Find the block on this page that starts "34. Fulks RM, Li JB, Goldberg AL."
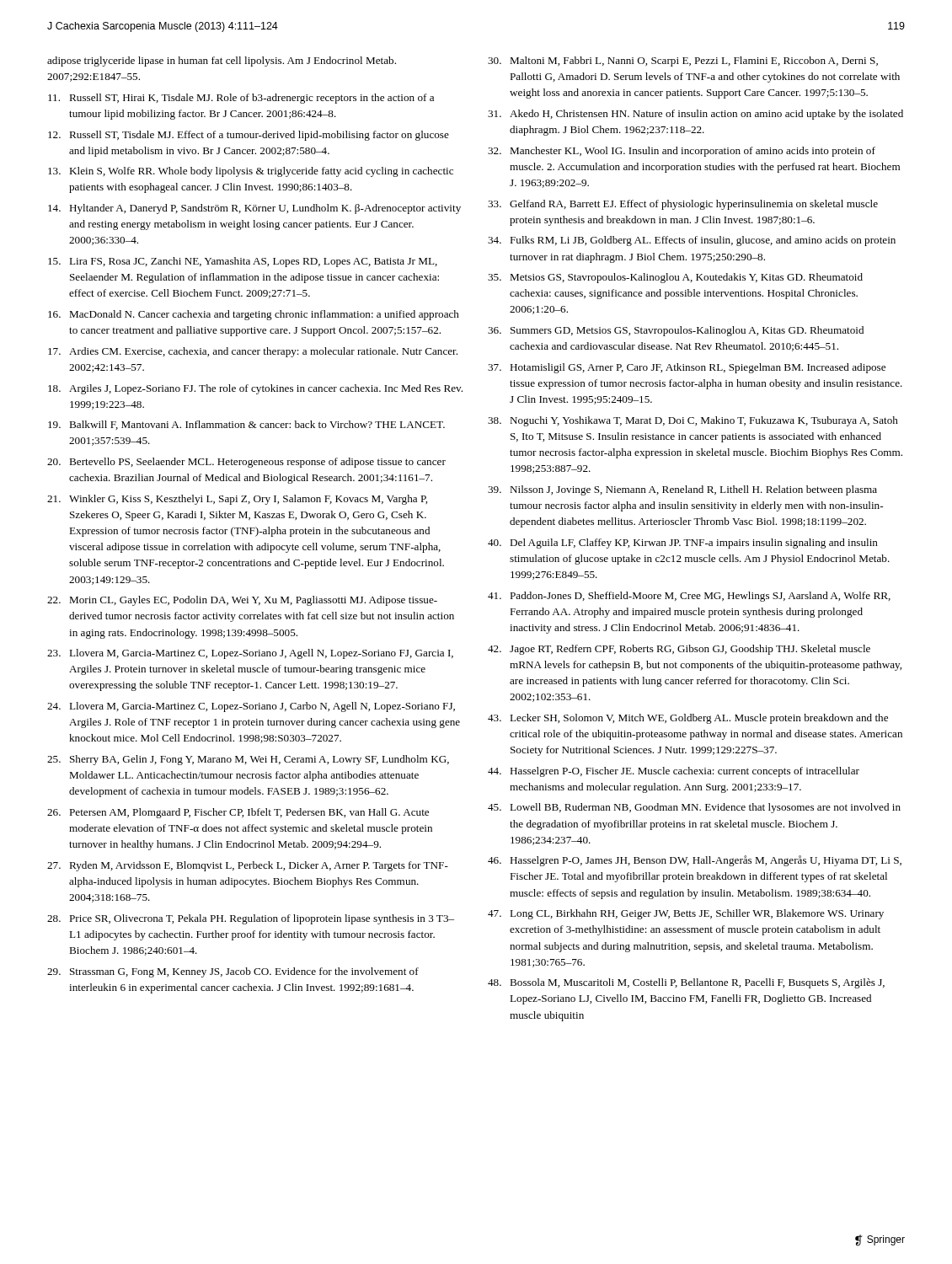Screen dimensions: 1264x952 [x=696, y=248]
